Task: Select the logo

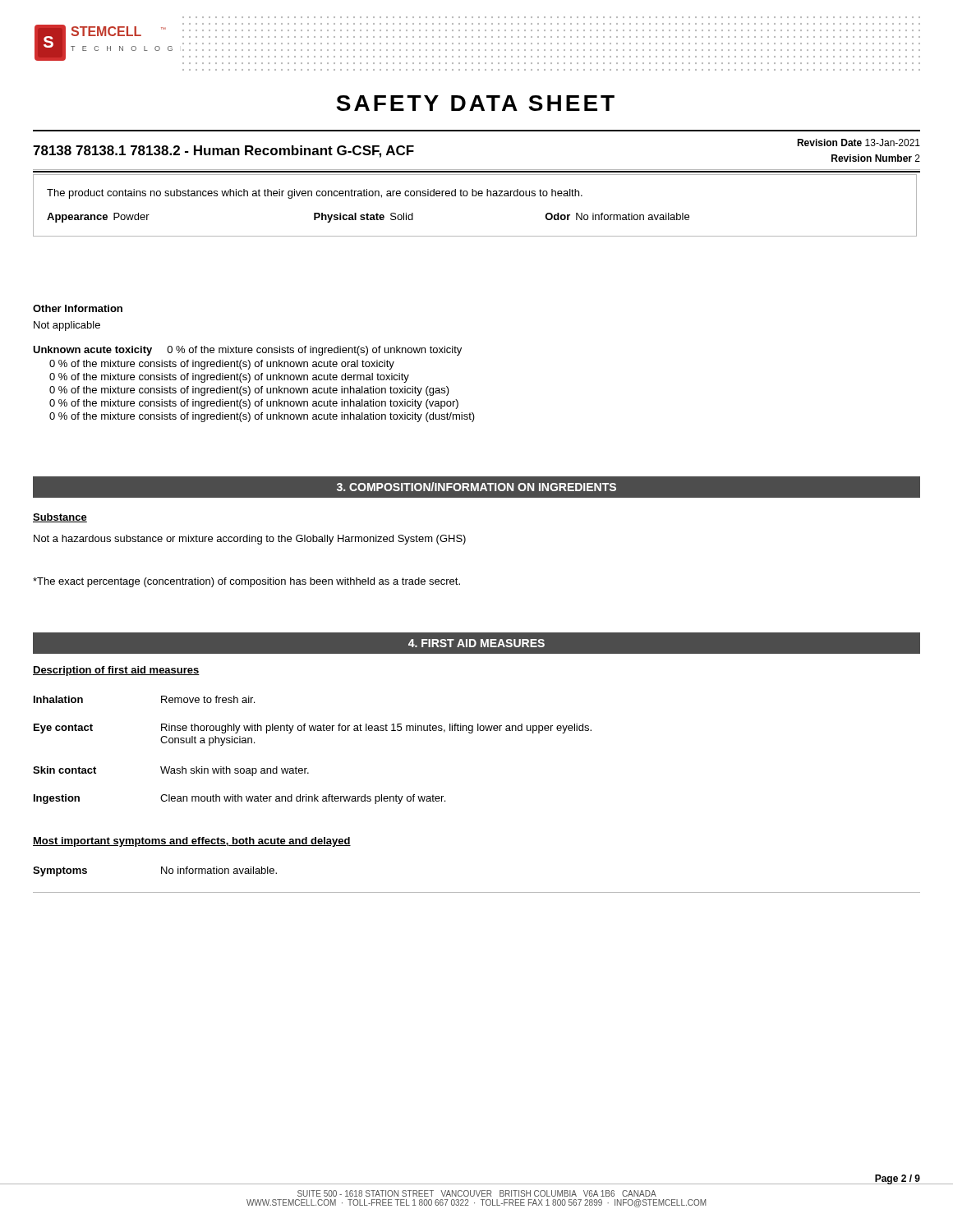Action: pyautogui.click(x=476, y=45)
